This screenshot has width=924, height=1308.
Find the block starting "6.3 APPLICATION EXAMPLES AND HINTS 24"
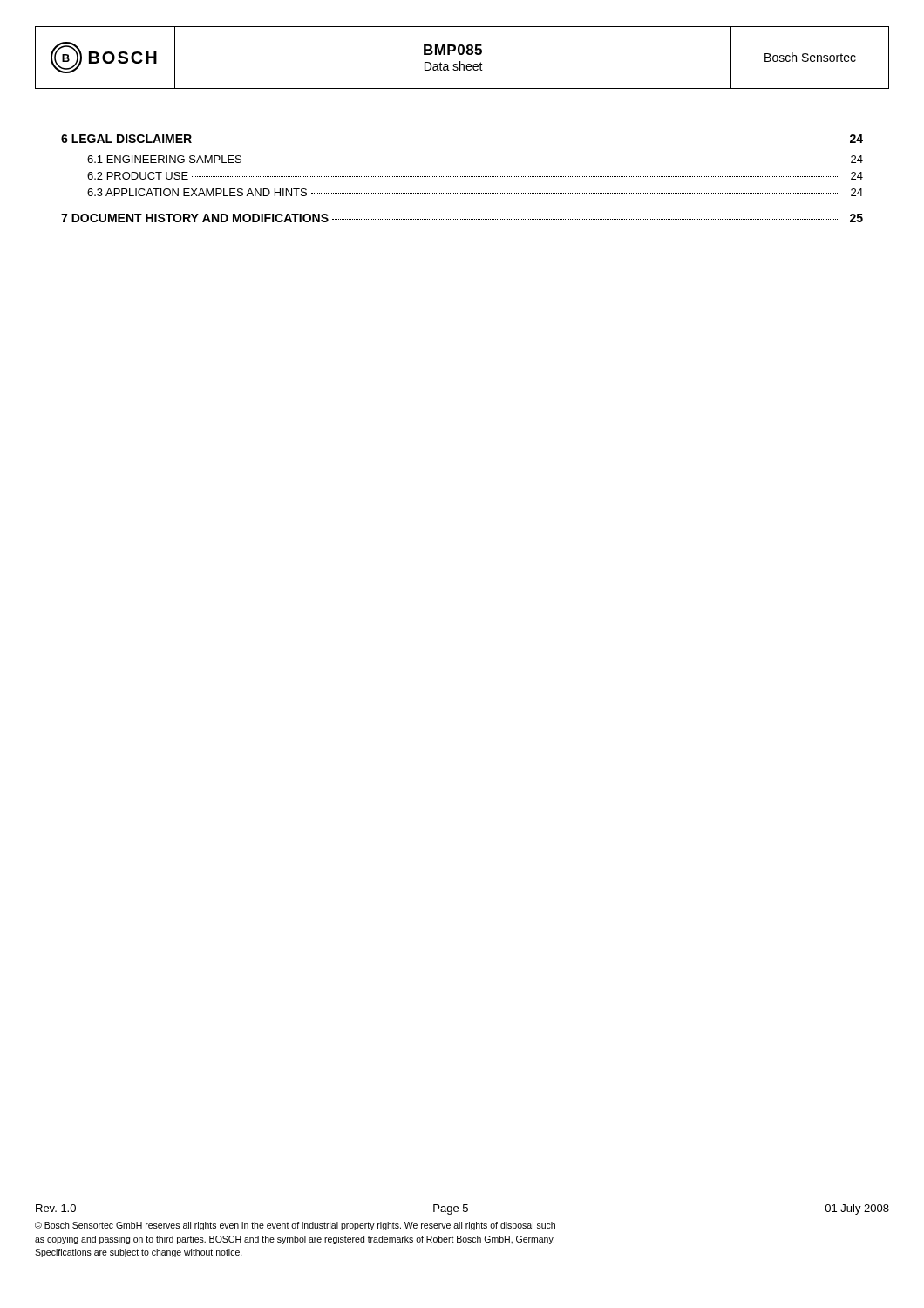(x=475, y=192)
